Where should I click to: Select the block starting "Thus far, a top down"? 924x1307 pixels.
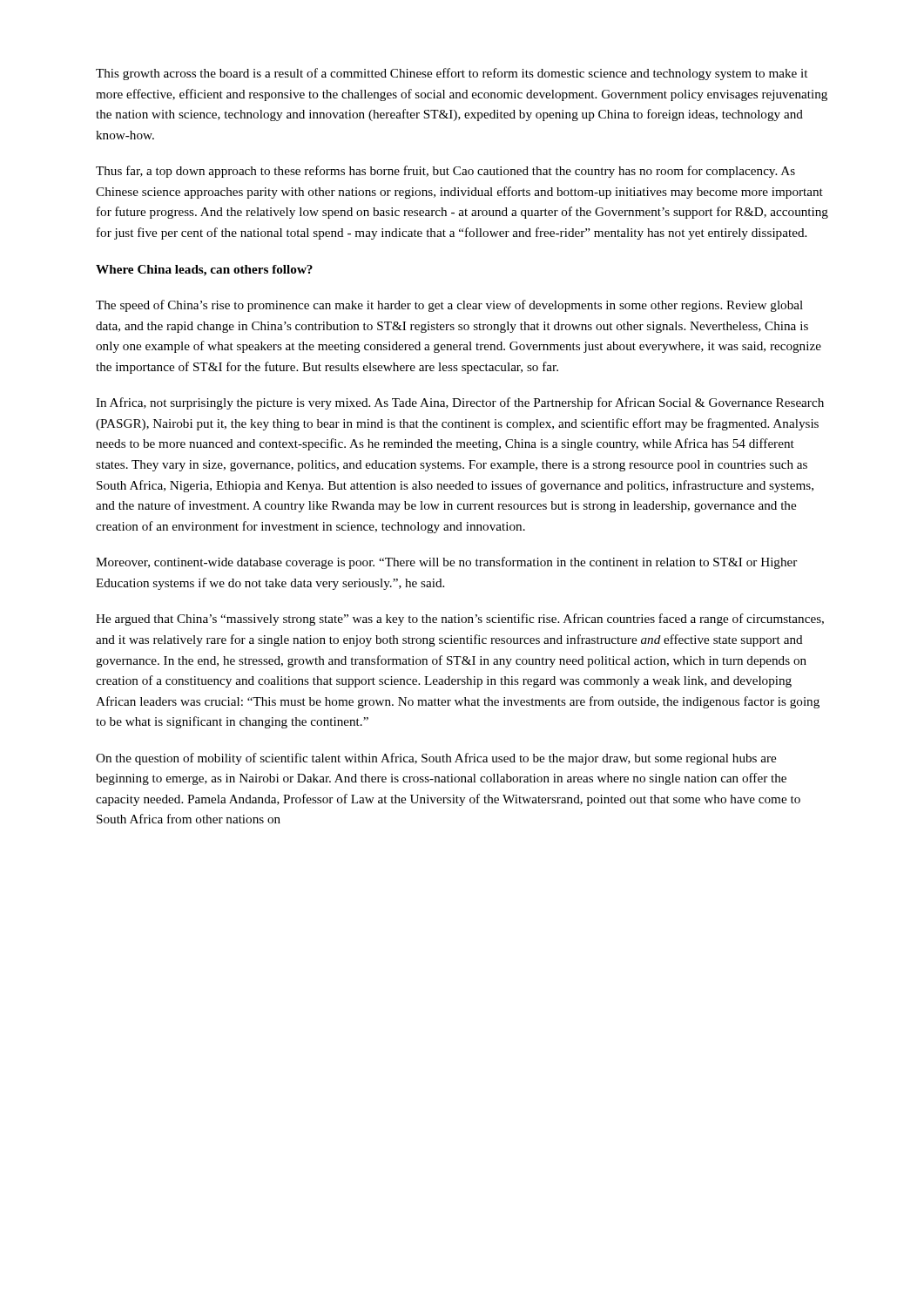point(462,201)
